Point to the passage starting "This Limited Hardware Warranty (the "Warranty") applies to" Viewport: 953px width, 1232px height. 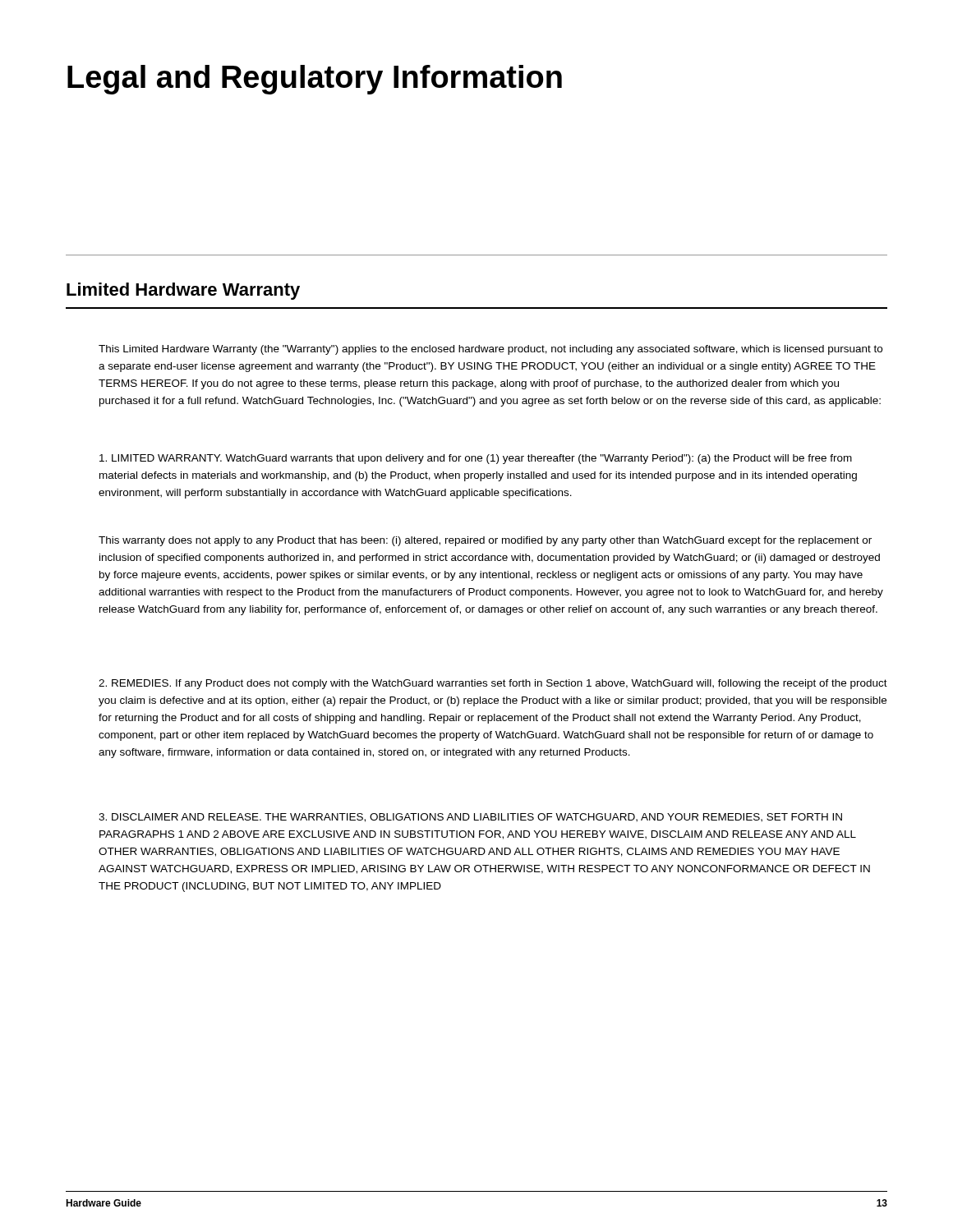click(493, 375)
